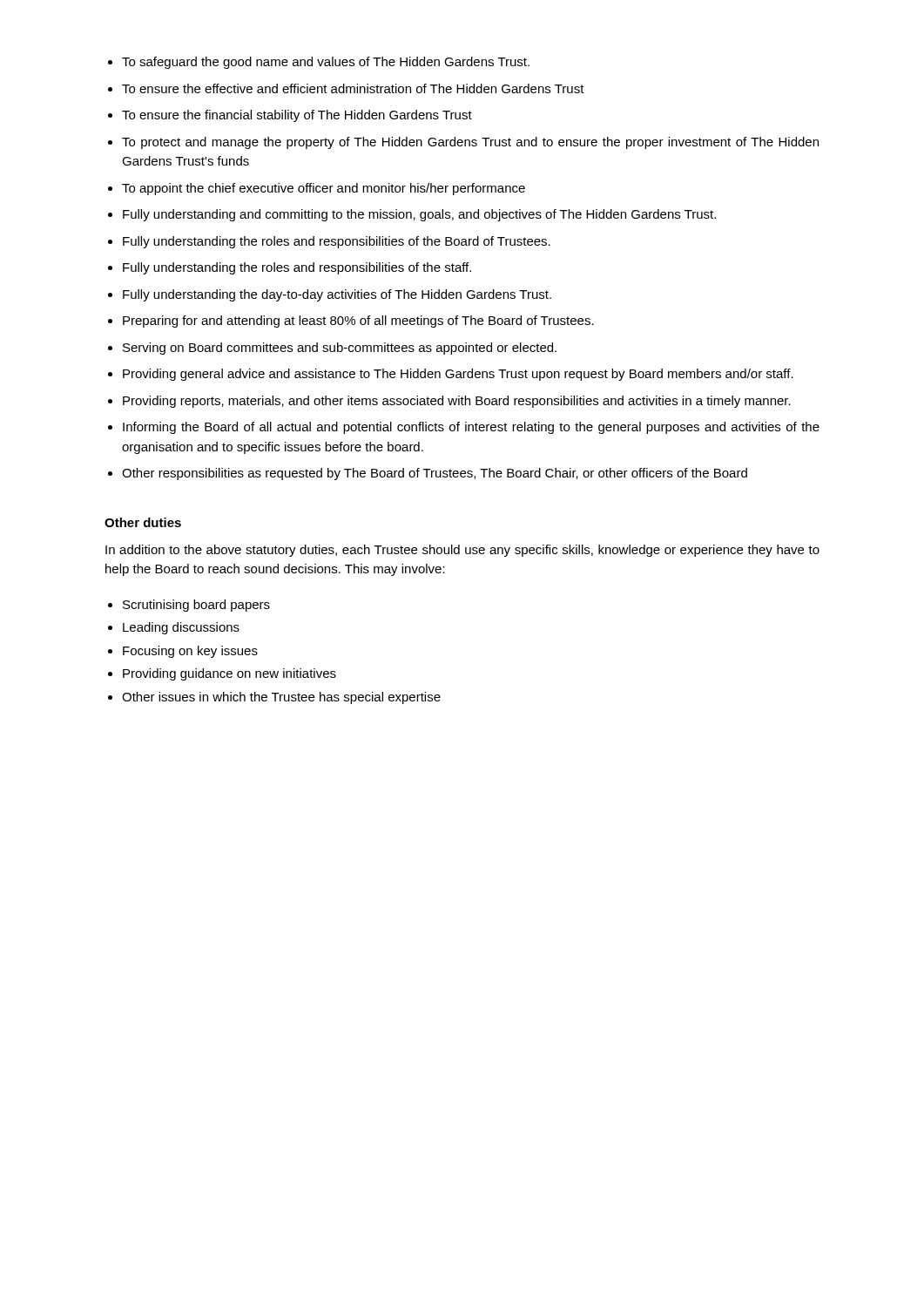
Task: Click on the list item that says "Providing guidance on"
Action: click(x=229, y=673)
